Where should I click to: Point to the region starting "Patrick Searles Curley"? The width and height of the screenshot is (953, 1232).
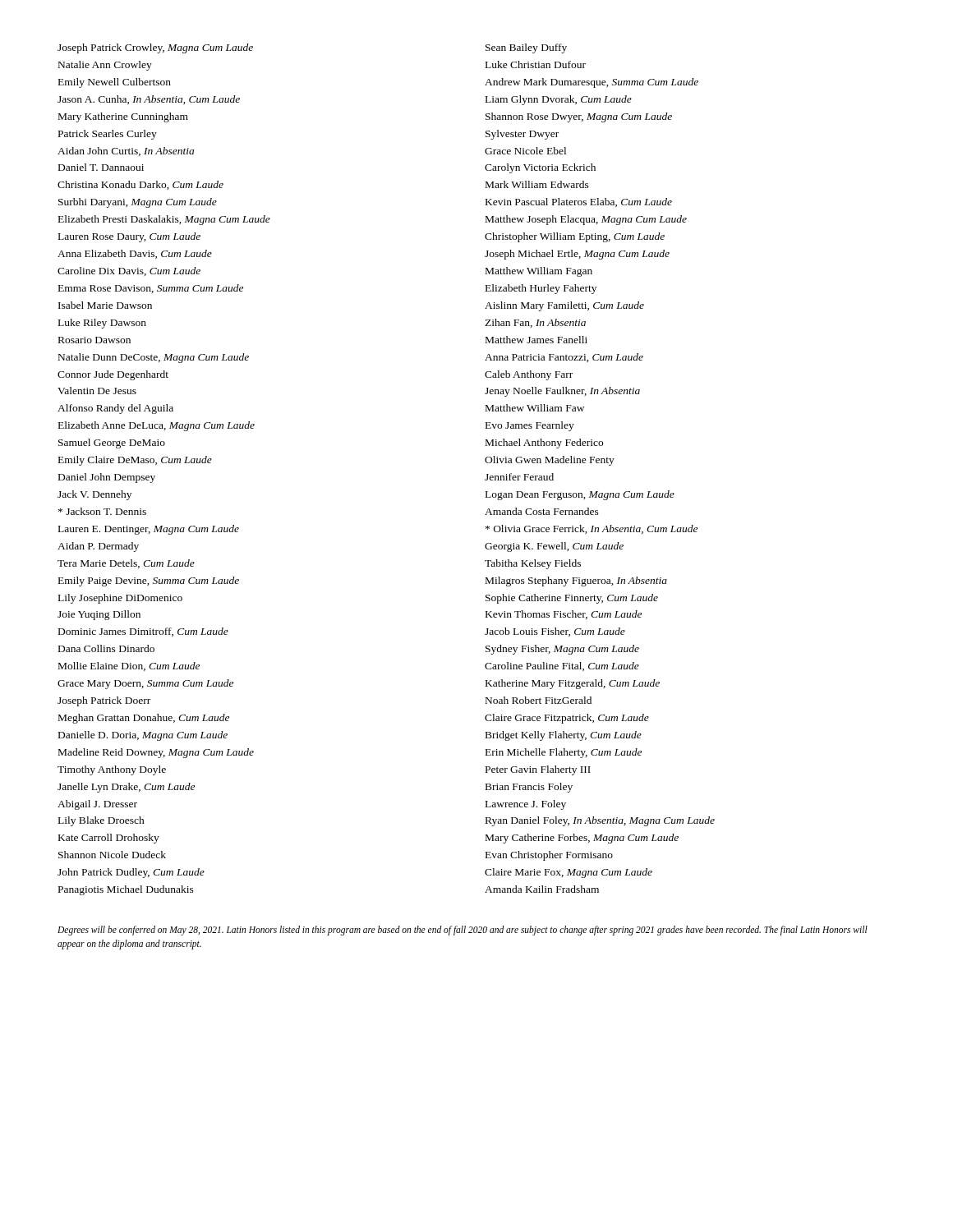(107, 133)
